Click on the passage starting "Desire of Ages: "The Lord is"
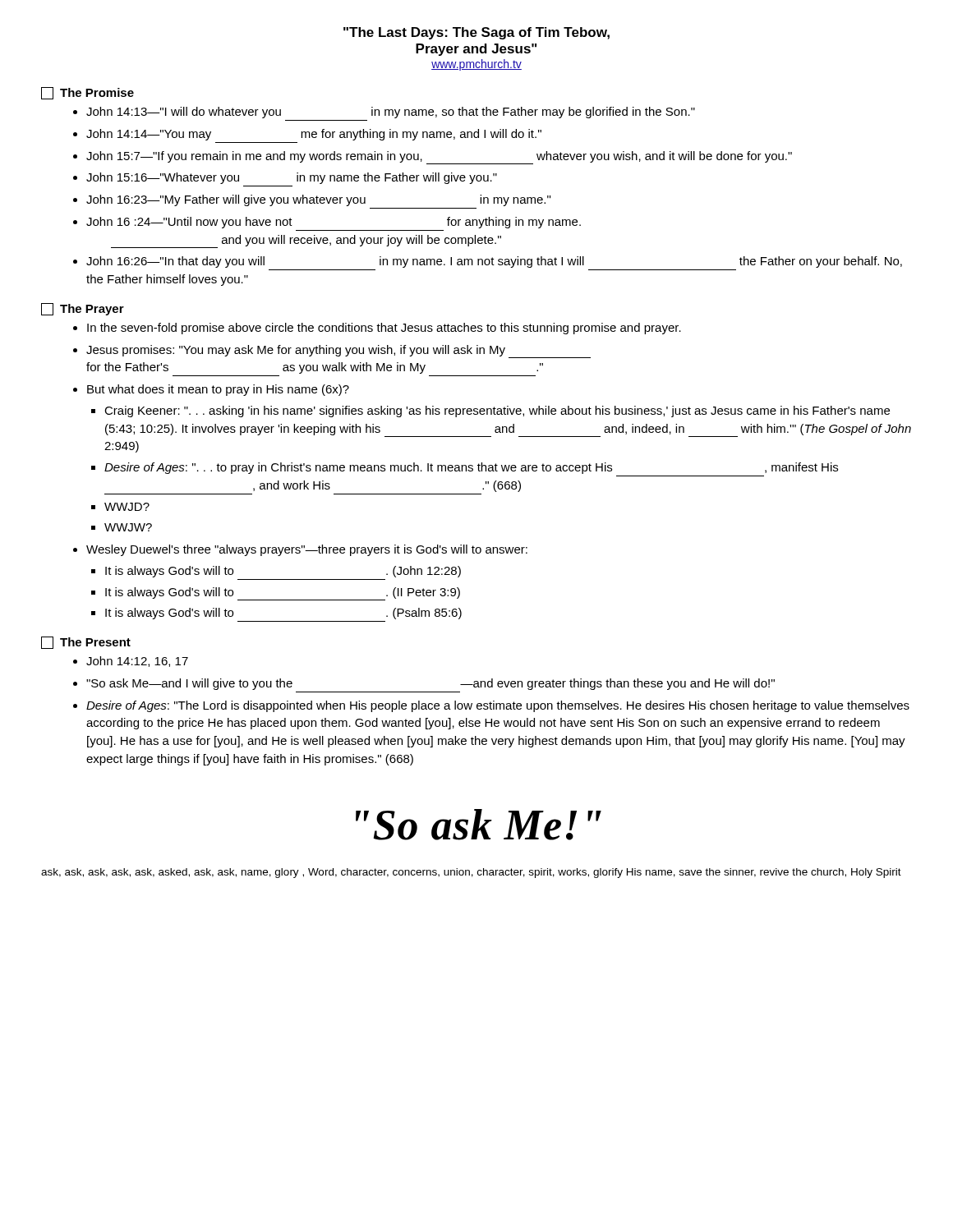The width and height of the screenshot is (953, 1232). [x=498, y=732]
